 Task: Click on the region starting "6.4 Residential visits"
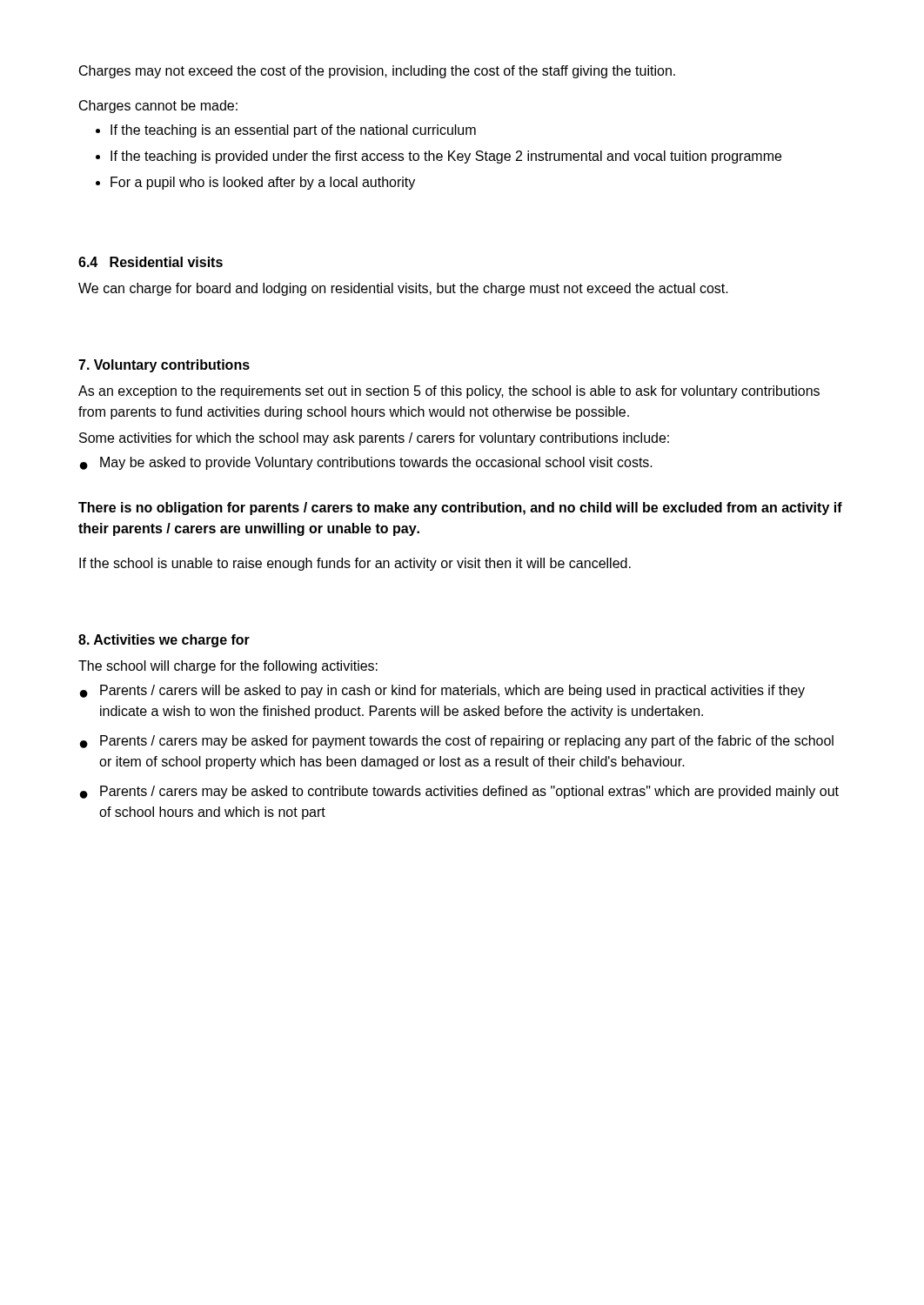click(x=151, y=262)
